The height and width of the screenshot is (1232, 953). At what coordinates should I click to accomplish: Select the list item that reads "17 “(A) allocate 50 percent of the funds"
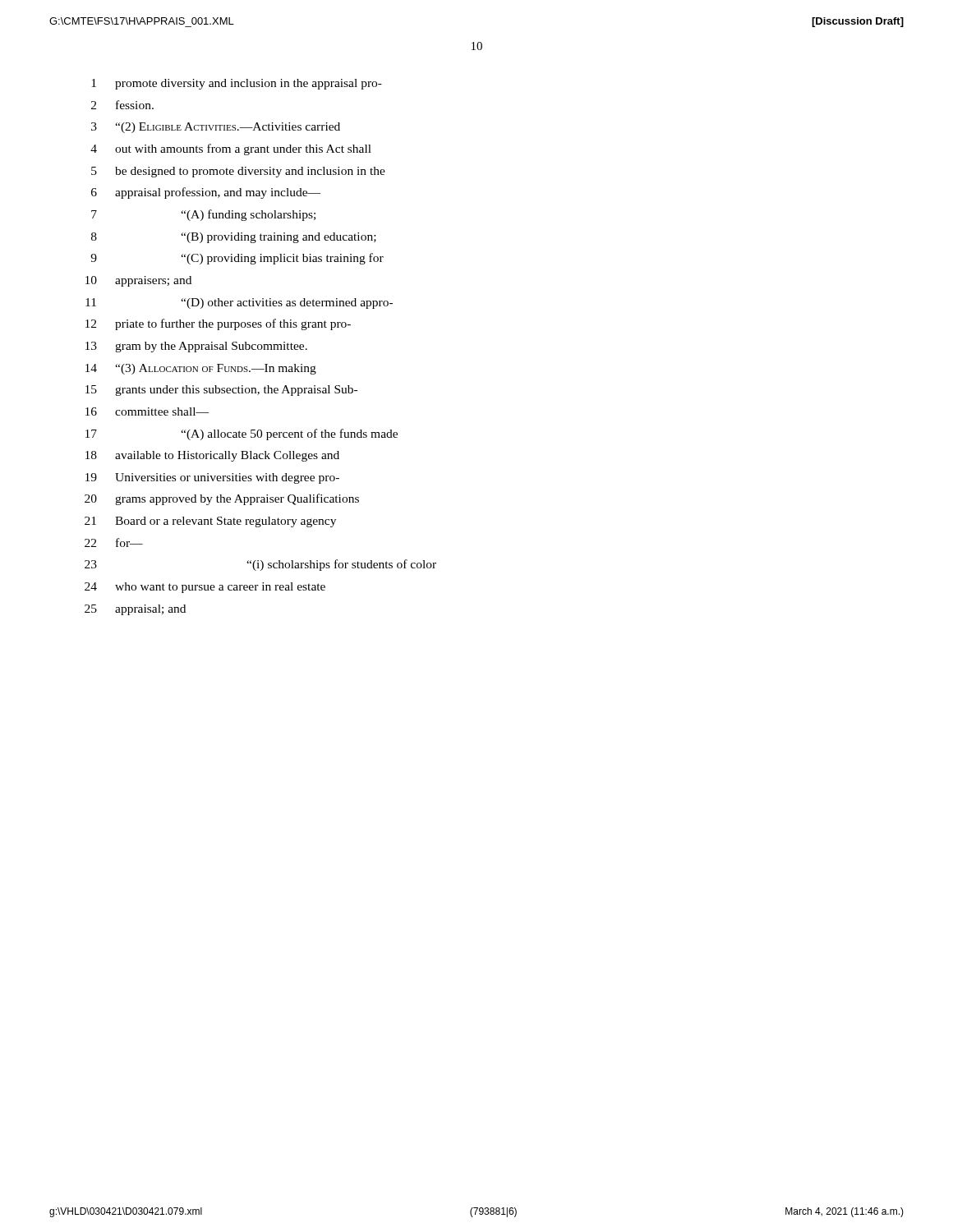pyautogui.click(x=242, y=434)
